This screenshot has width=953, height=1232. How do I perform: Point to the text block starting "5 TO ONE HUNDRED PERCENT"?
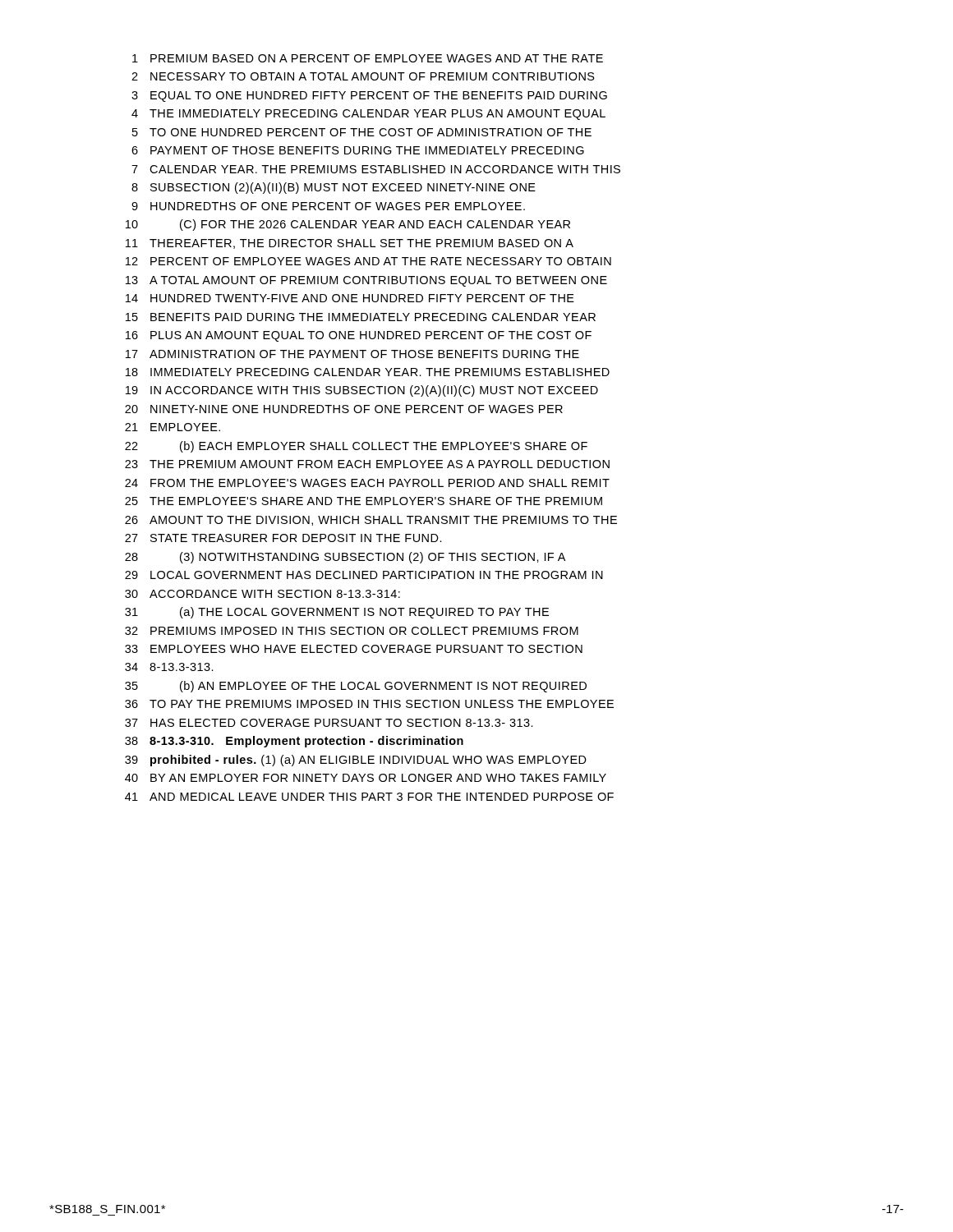350,132
